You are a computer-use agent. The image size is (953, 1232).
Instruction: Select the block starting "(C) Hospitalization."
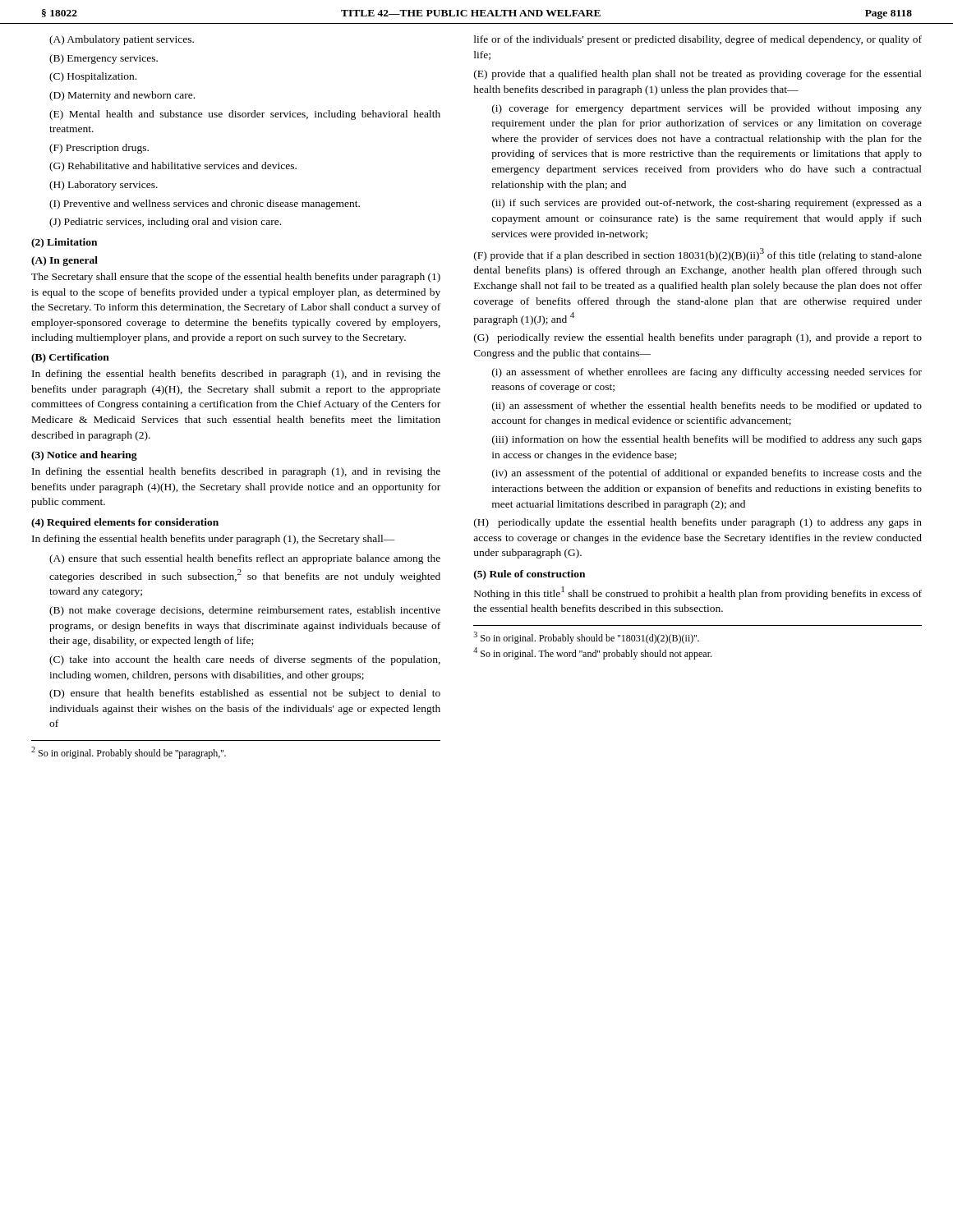point(93,76)
